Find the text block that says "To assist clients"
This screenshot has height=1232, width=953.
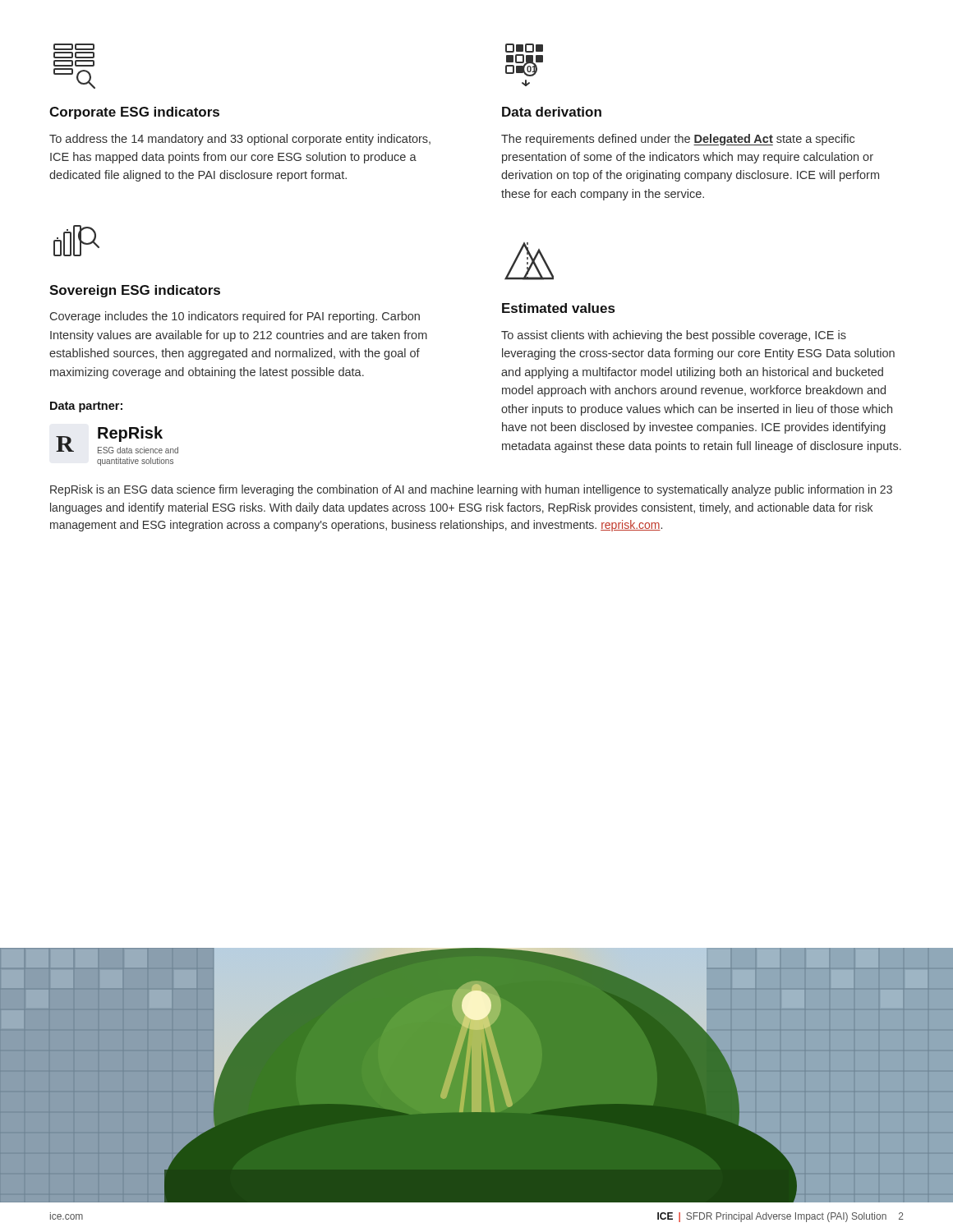point(702,390)
